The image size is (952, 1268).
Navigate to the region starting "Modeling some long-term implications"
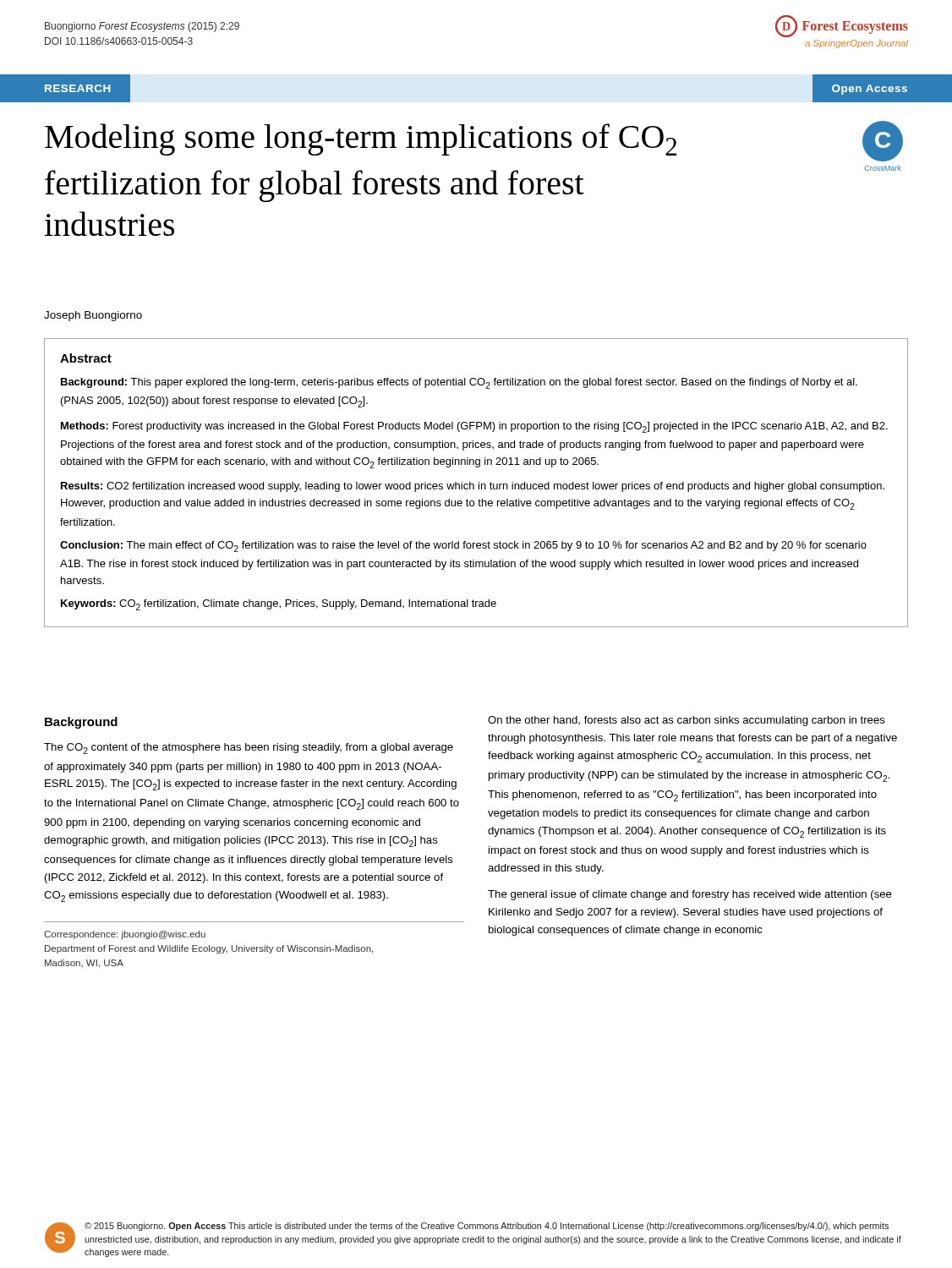(374, 181)
